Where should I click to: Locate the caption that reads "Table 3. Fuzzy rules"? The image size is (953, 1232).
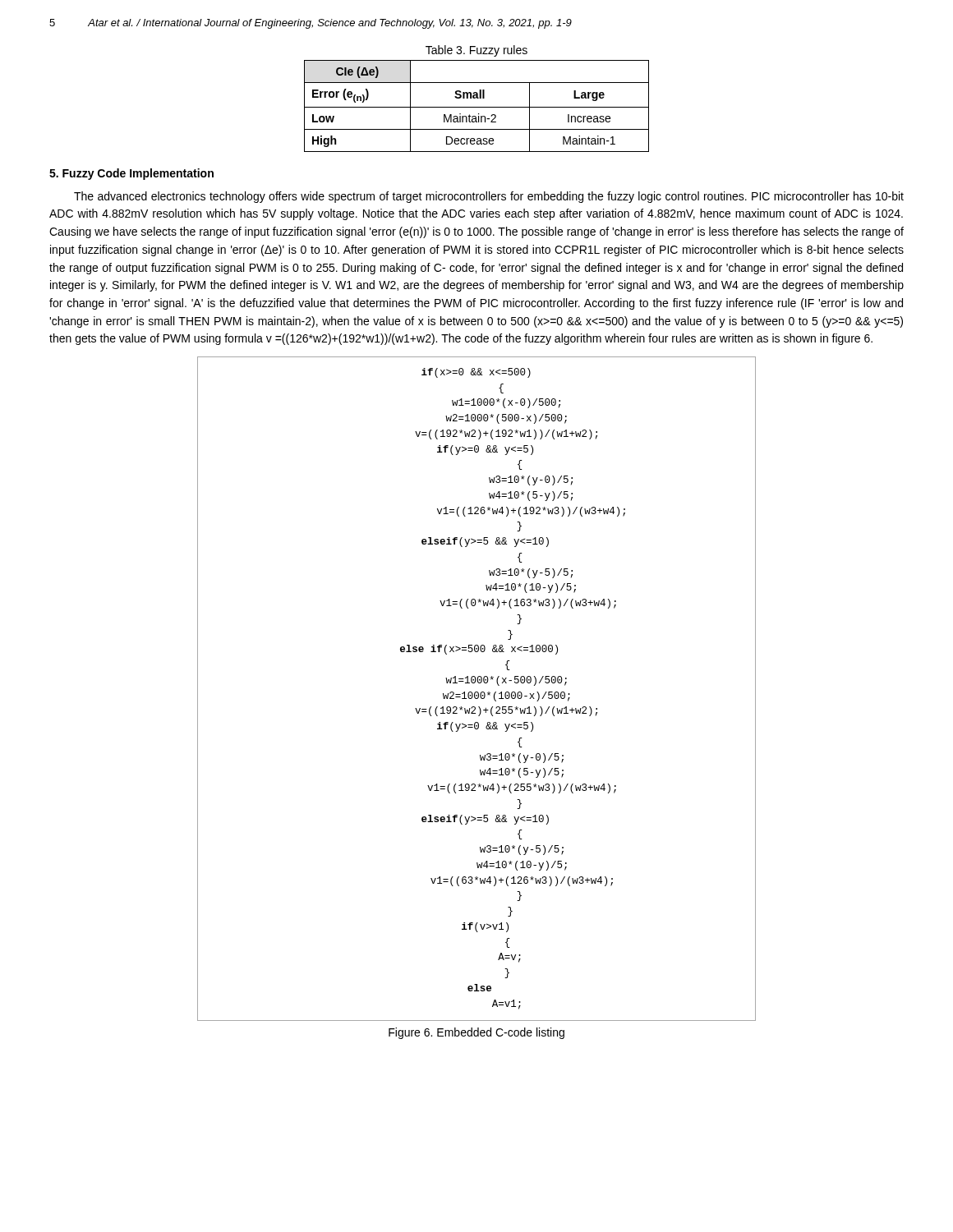tap(476, 50)
